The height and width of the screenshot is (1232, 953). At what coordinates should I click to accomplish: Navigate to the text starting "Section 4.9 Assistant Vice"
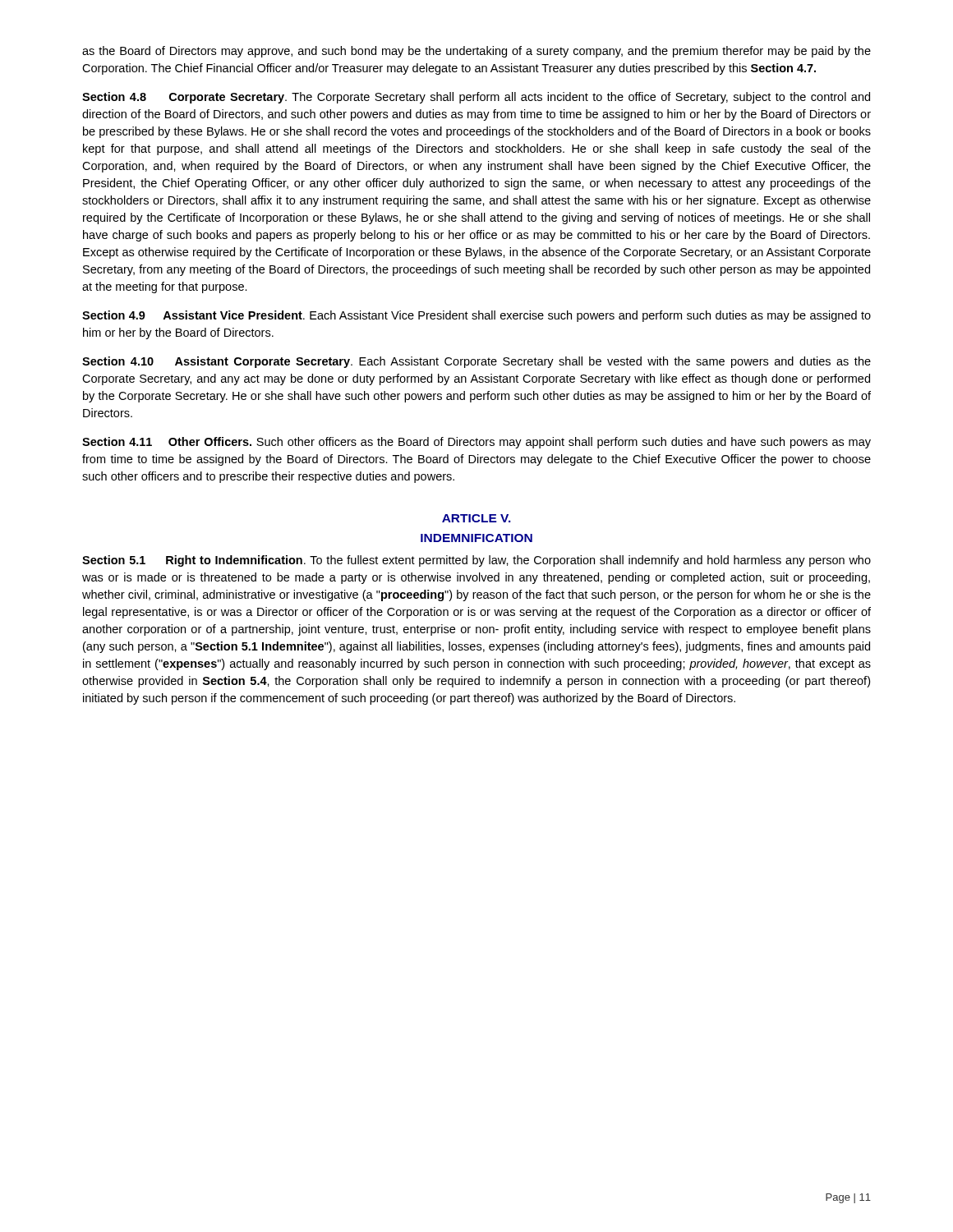pyautogui.click(x=476, y=324)
